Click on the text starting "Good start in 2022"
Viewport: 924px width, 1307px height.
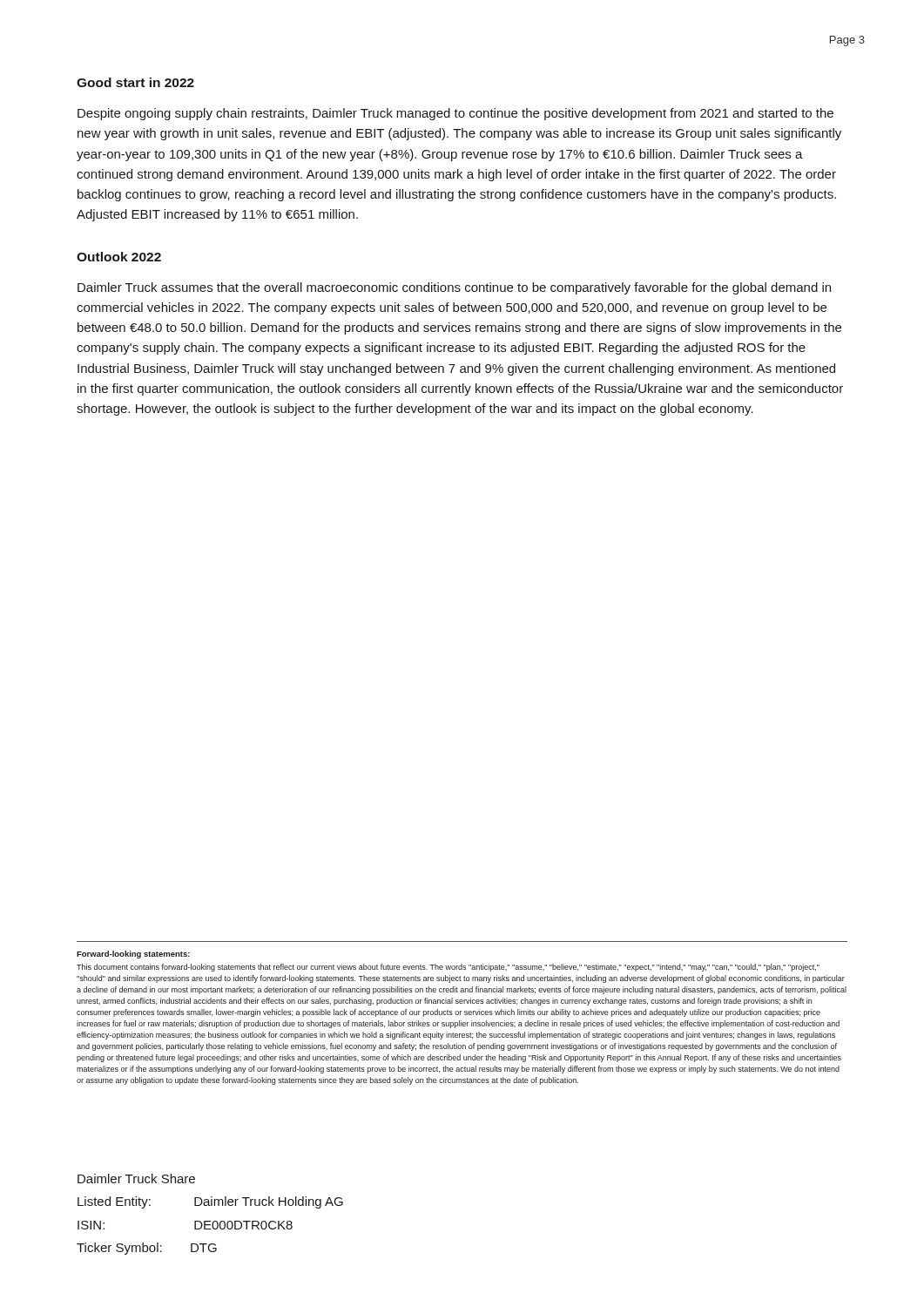(136, 82)
